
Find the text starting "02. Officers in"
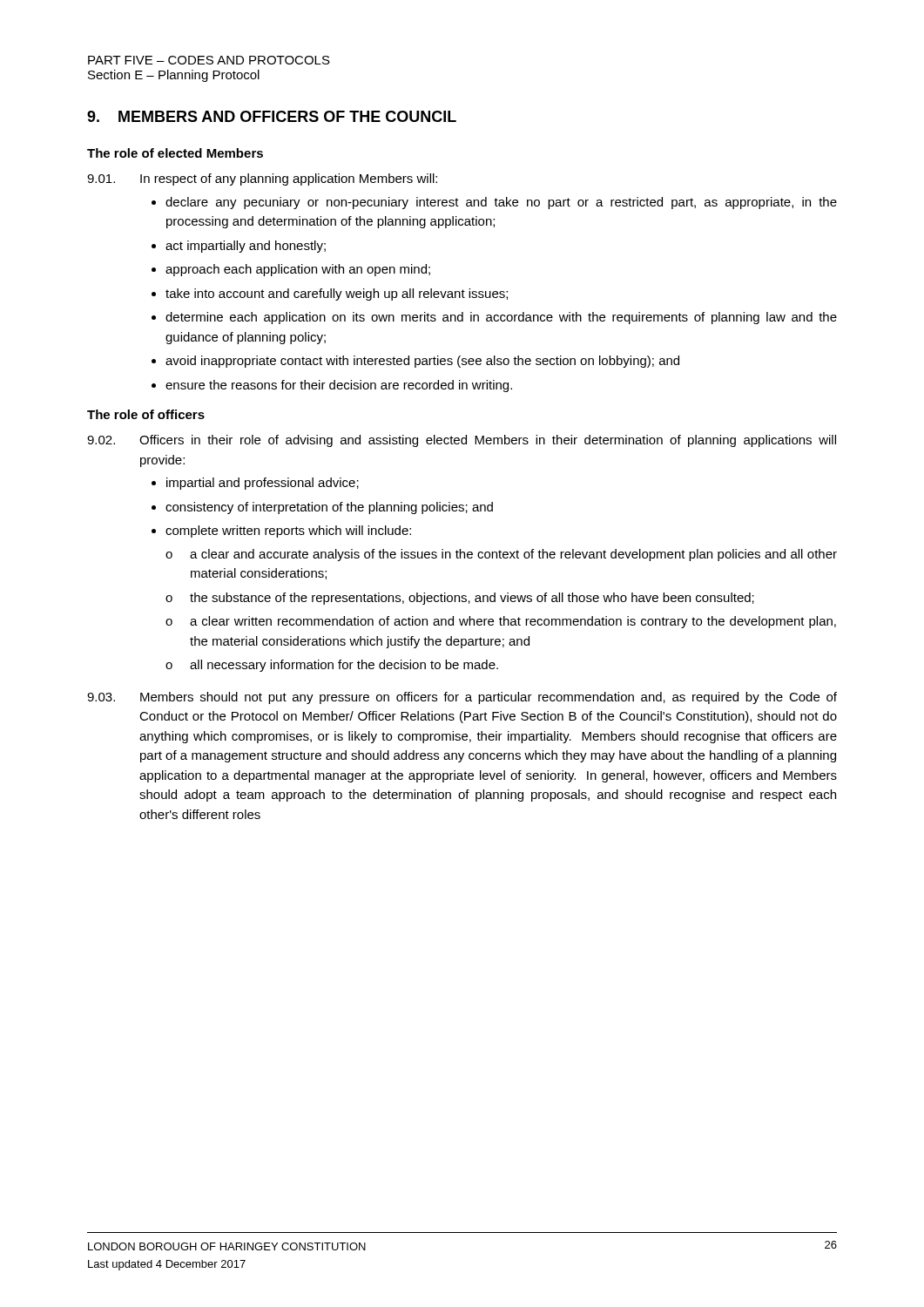462,450
